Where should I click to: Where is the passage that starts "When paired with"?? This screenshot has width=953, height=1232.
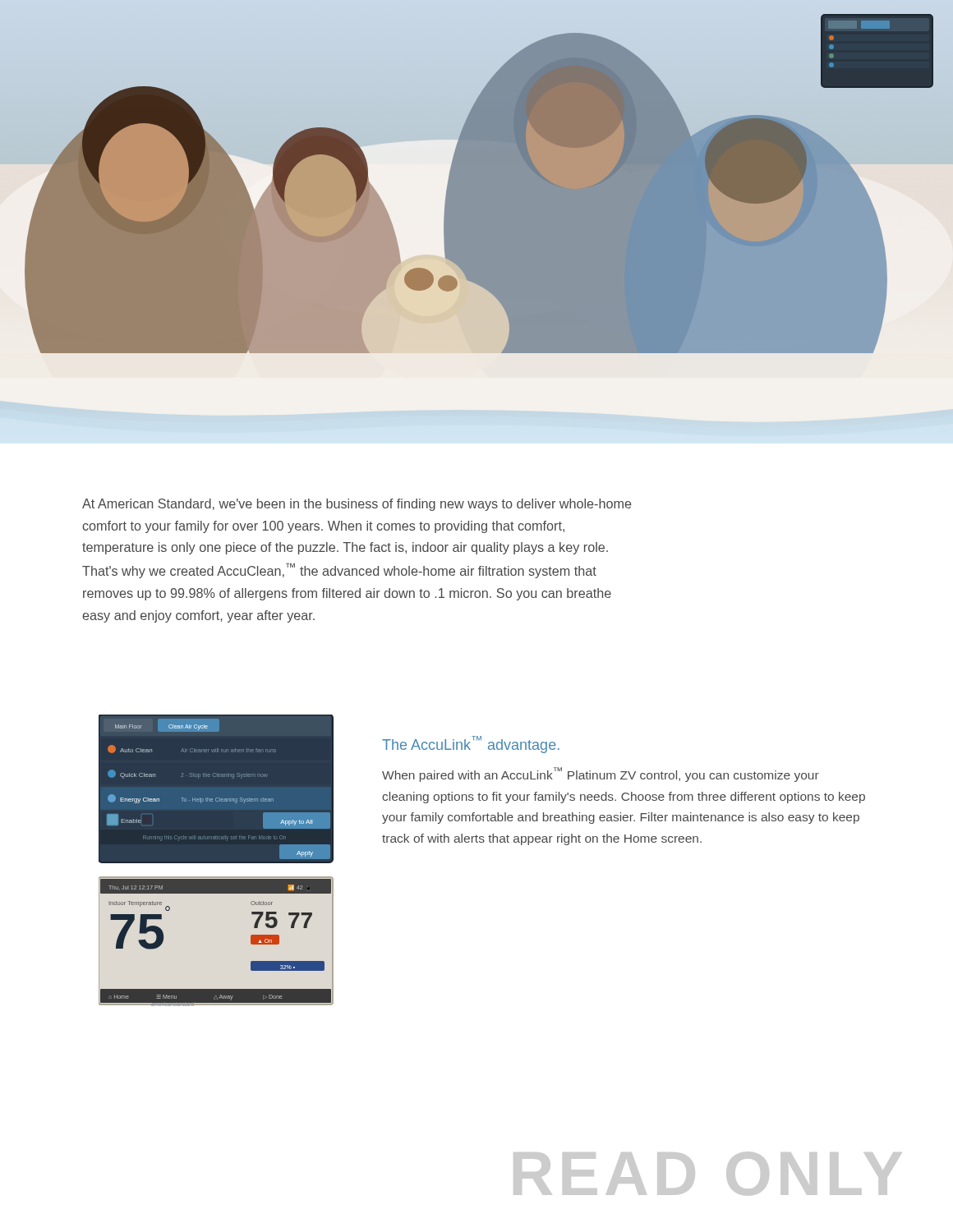click(624, 805)
